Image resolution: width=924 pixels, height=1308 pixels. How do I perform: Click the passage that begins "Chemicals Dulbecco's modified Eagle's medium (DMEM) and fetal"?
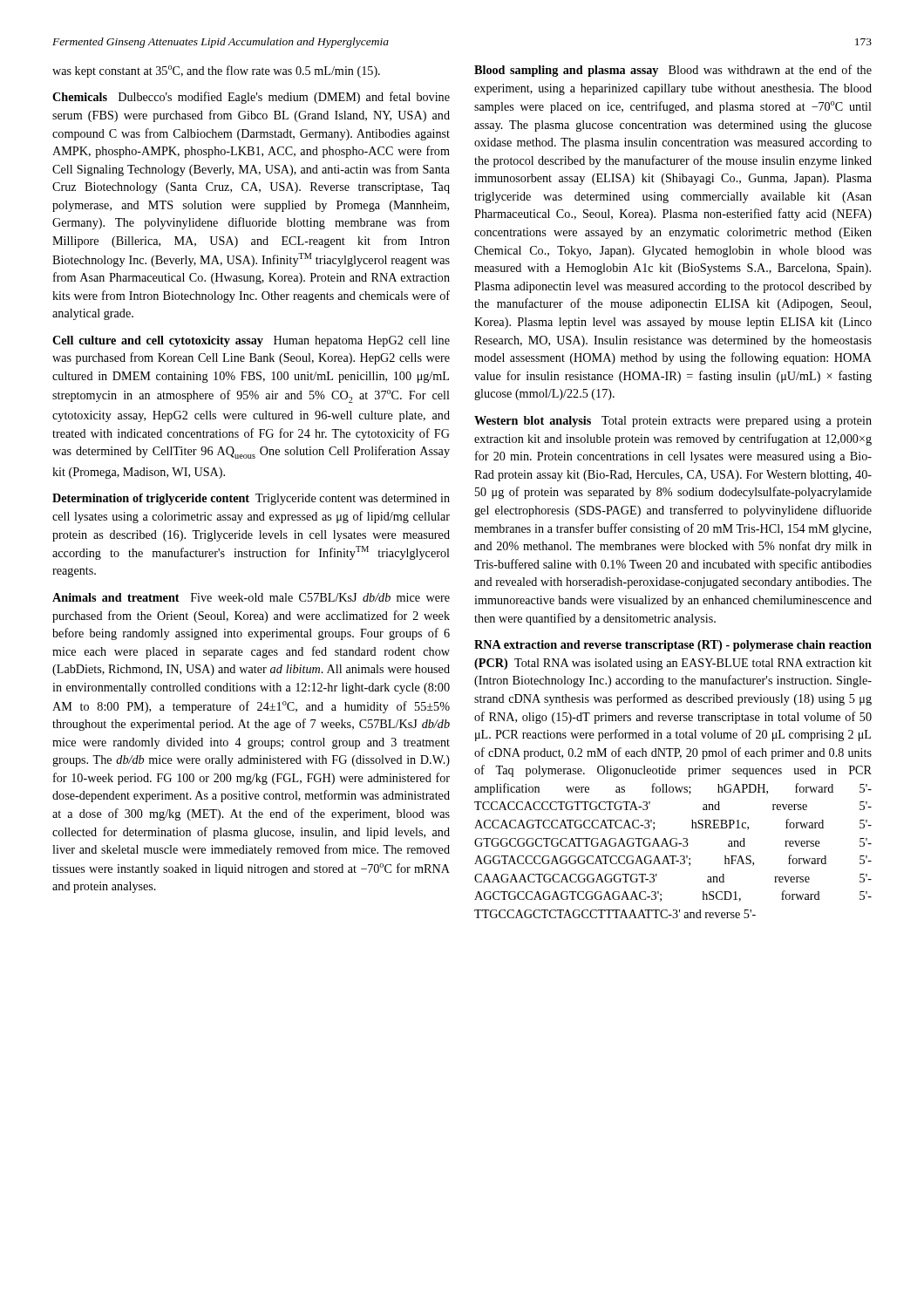[x=251, y=205]
